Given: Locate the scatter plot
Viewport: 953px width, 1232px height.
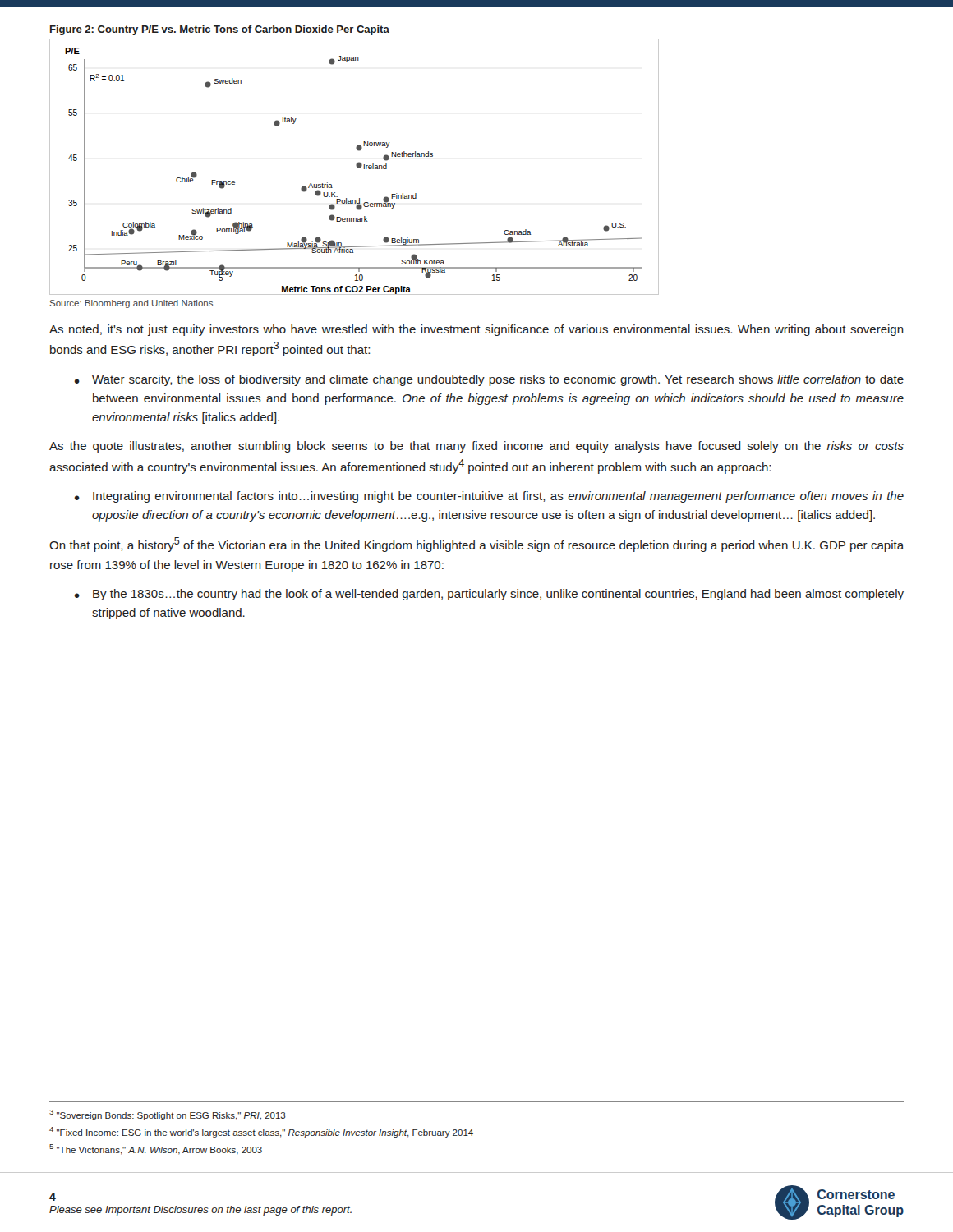Looking at the screenshot, I should pyautogui.click(x=354, y=167).
